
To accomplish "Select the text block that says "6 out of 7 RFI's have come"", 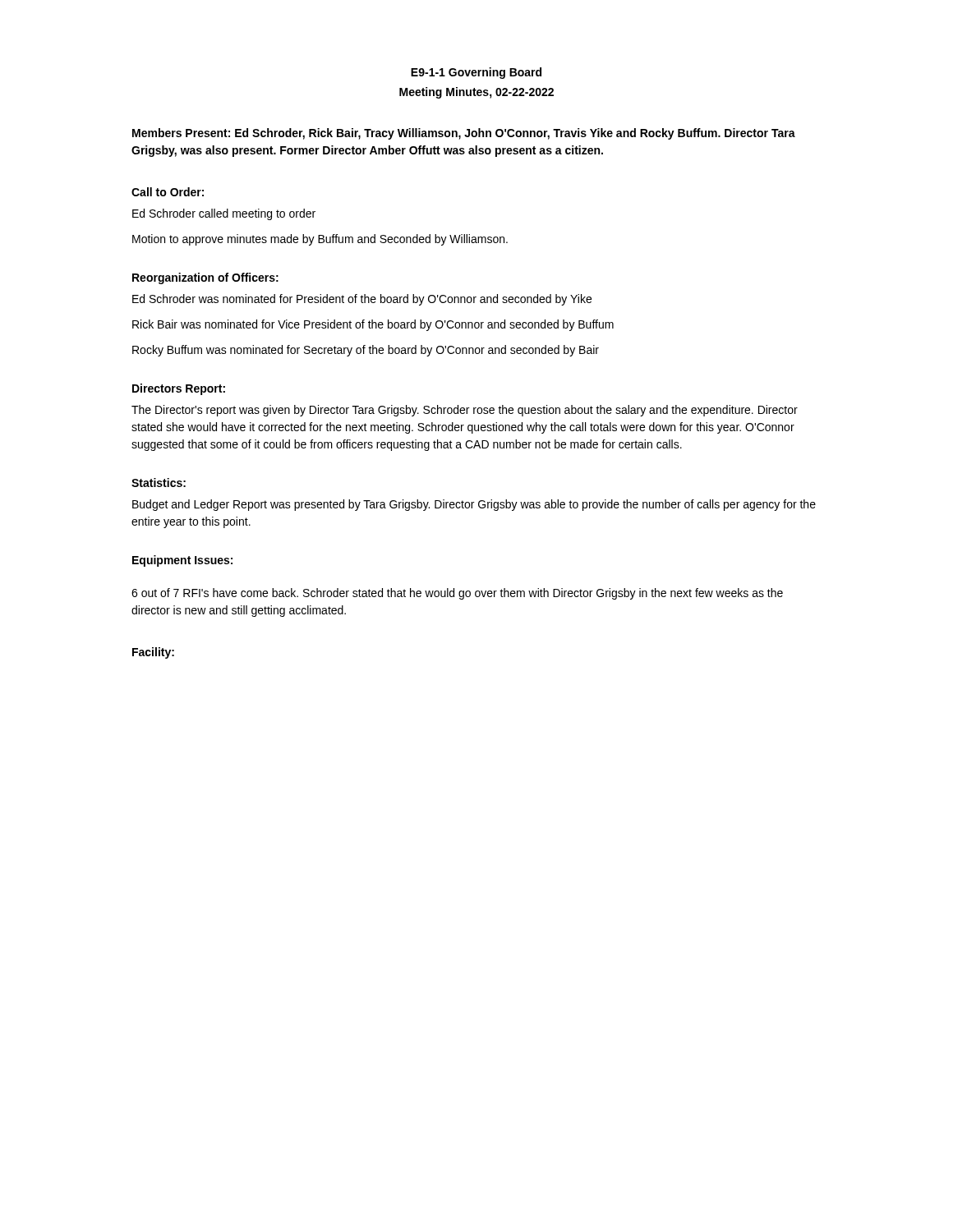I will 457,602.
